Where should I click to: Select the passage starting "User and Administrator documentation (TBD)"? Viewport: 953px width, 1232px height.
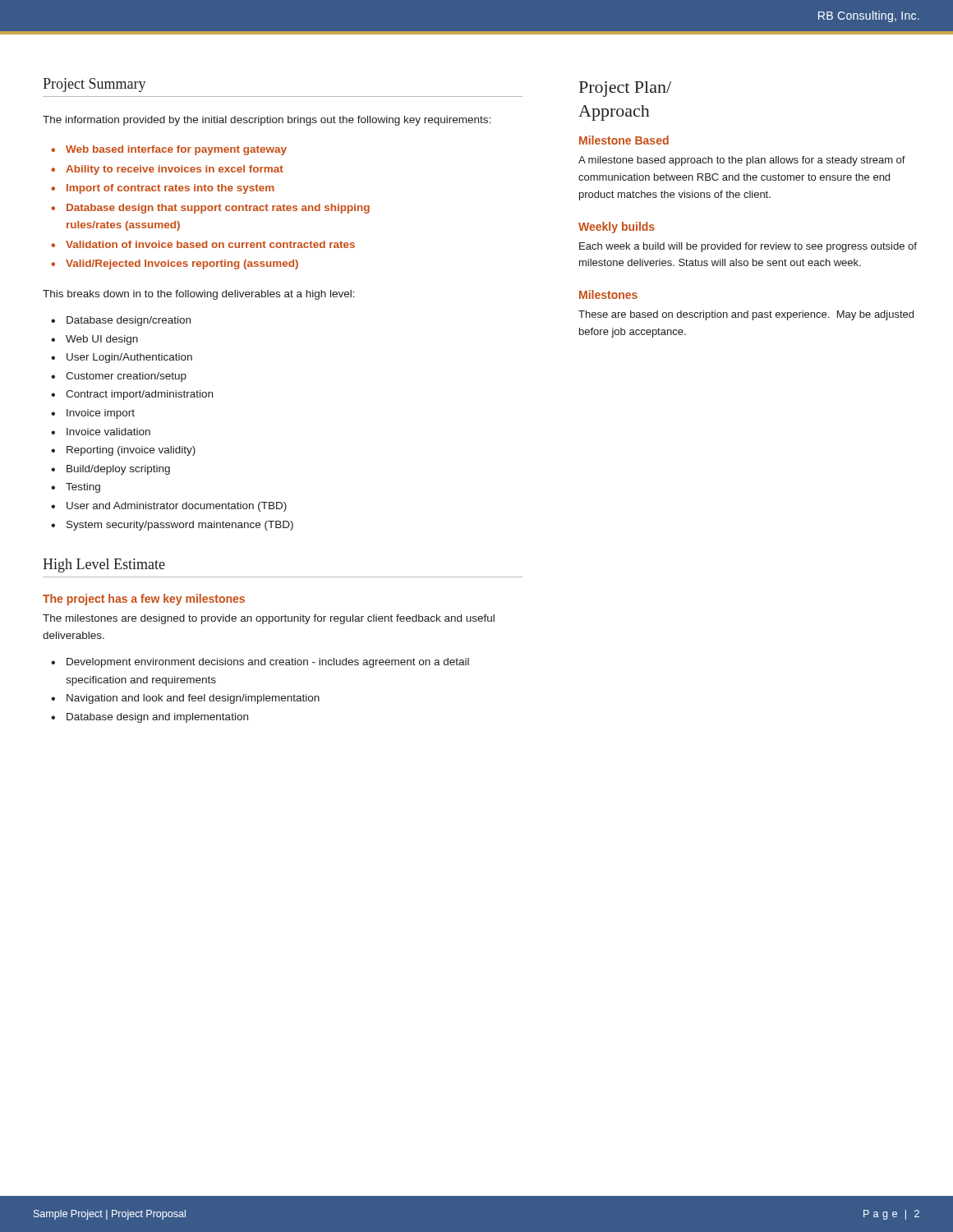[176, 505]
